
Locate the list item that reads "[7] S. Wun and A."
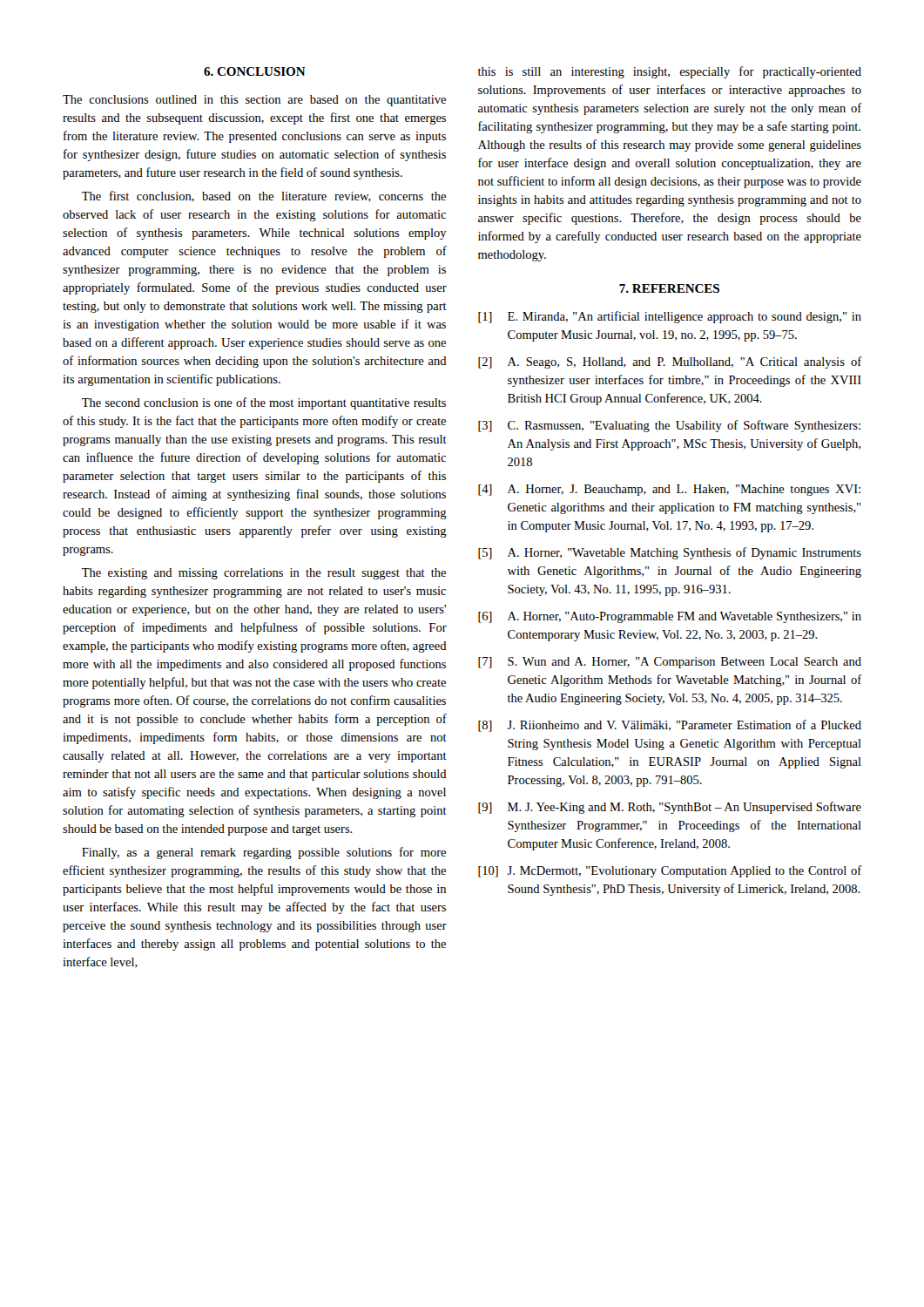(669, 680)
